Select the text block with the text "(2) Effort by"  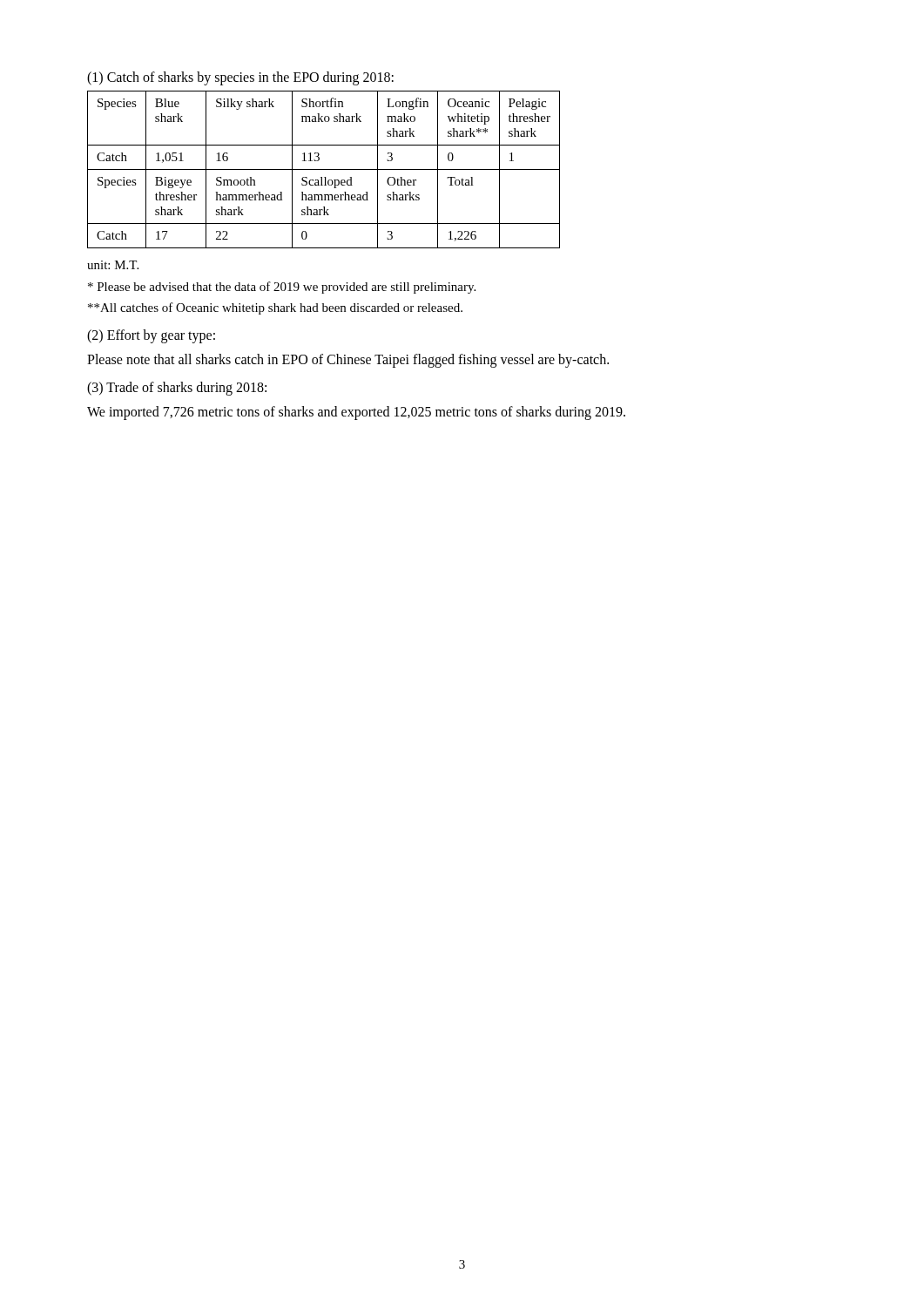pos(152,335)
